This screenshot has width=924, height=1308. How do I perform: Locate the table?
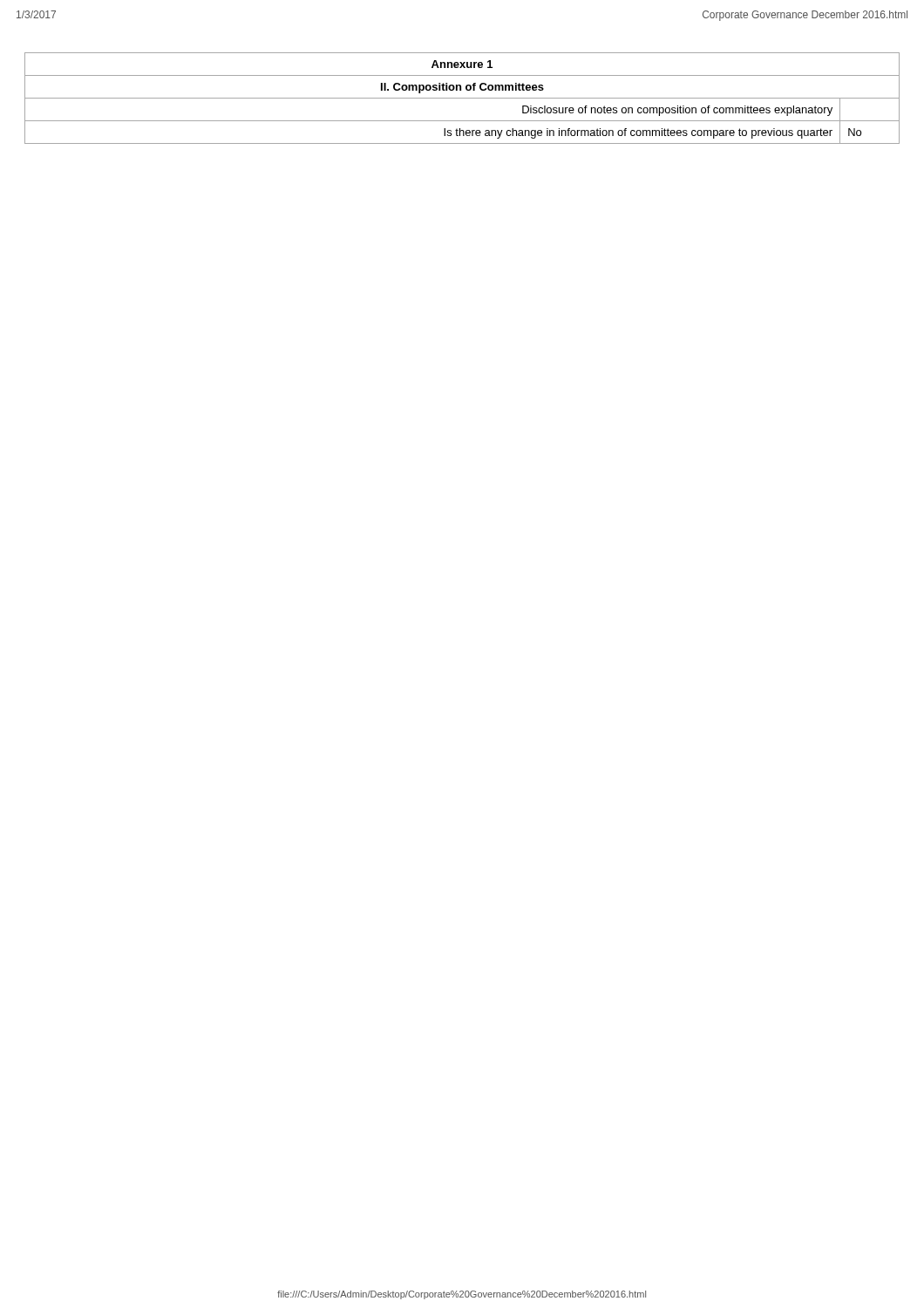click(x=462, y=98)
